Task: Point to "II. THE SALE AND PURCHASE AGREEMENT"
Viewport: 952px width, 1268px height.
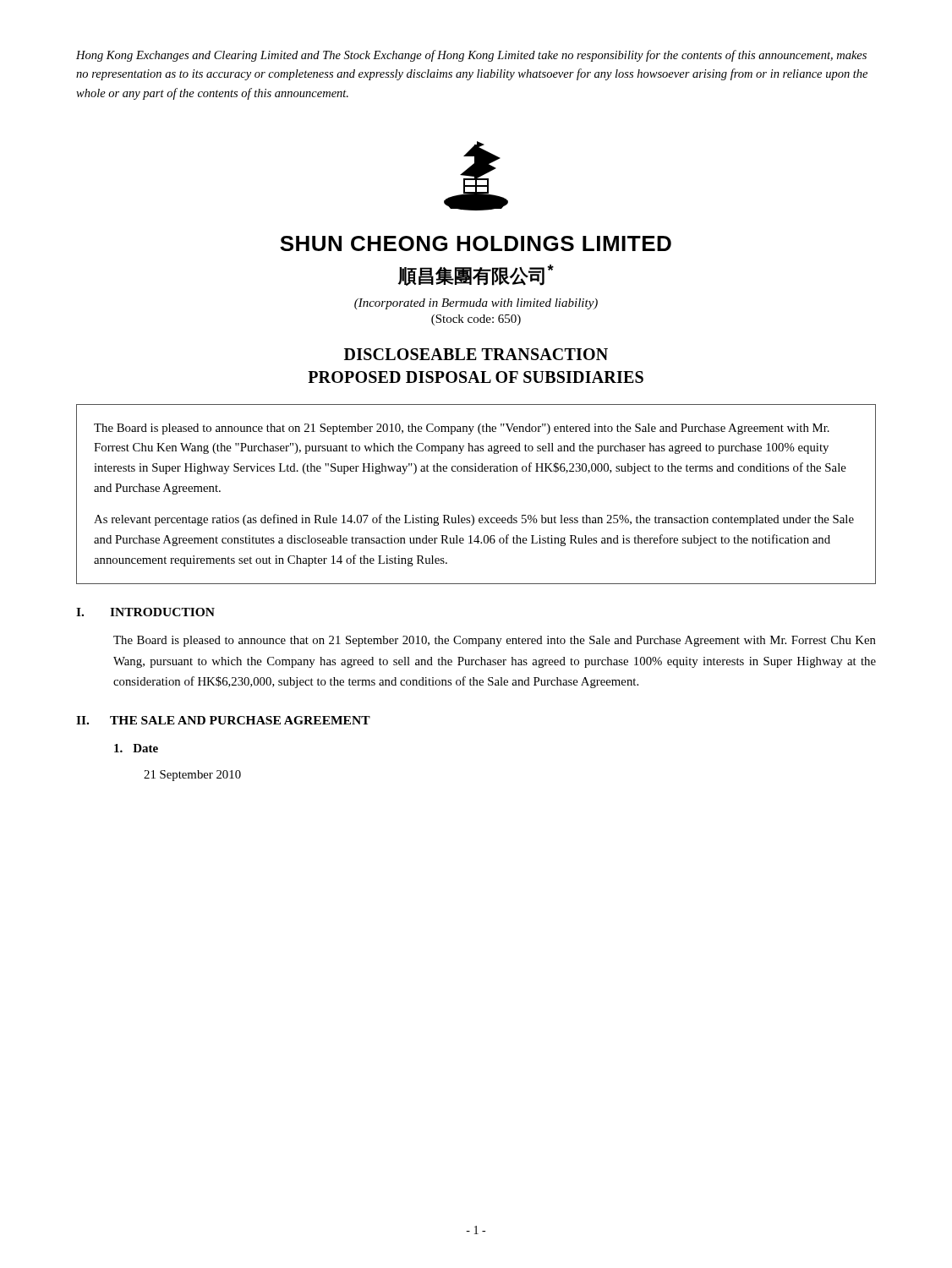Action: point(223,720)
